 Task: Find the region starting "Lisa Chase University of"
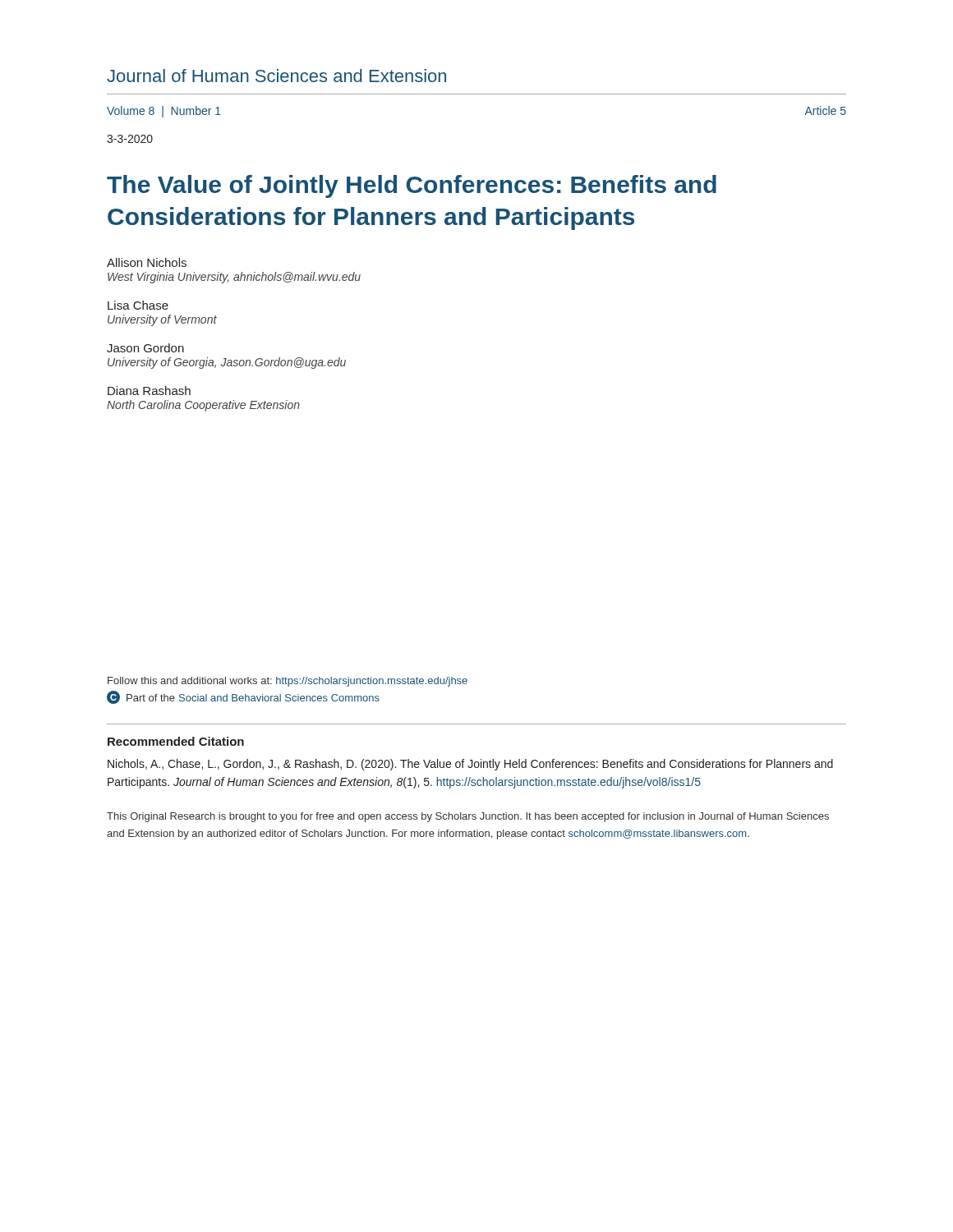point(138,305)
